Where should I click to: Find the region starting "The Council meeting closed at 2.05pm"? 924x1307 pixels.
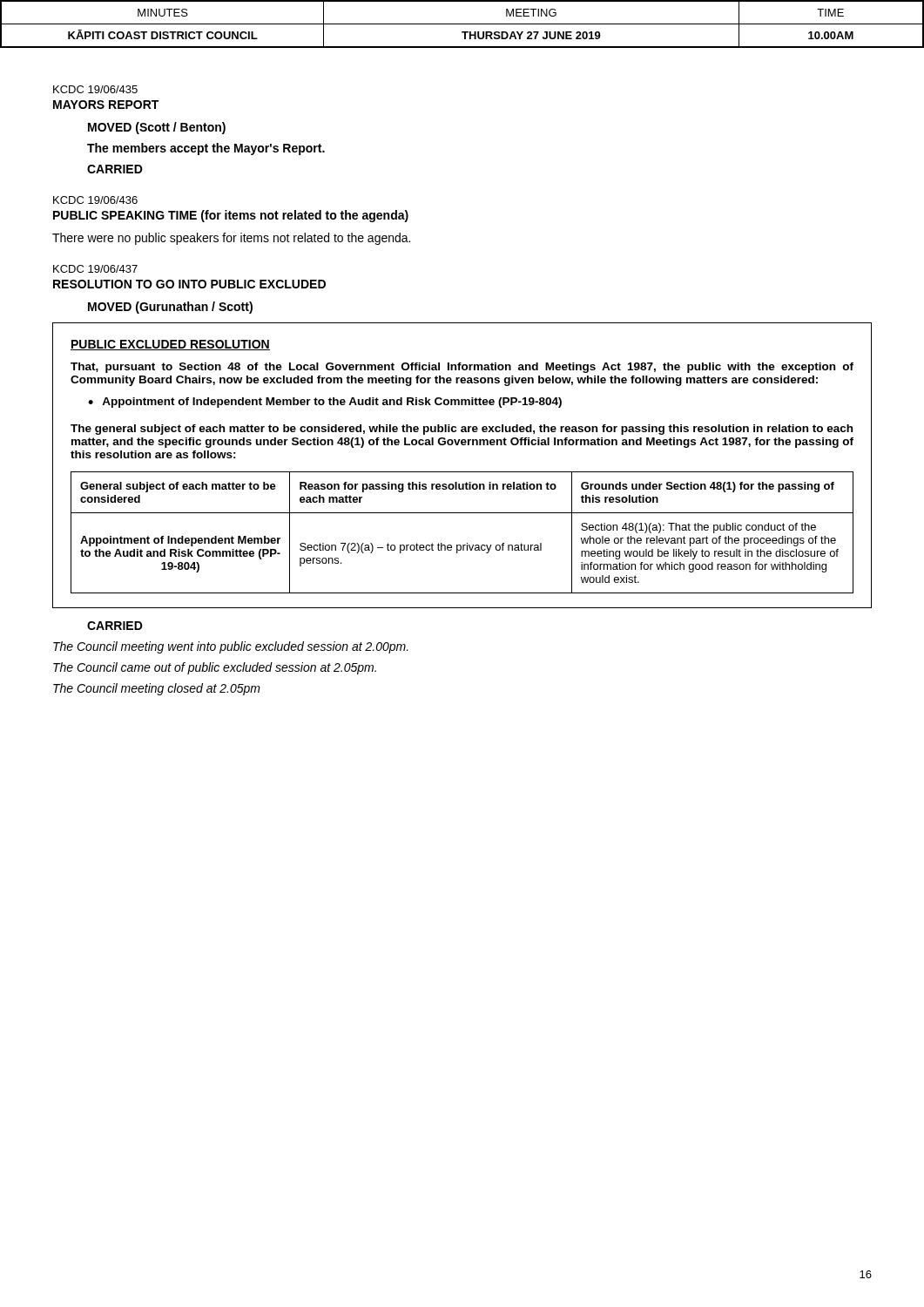point(156,689)
